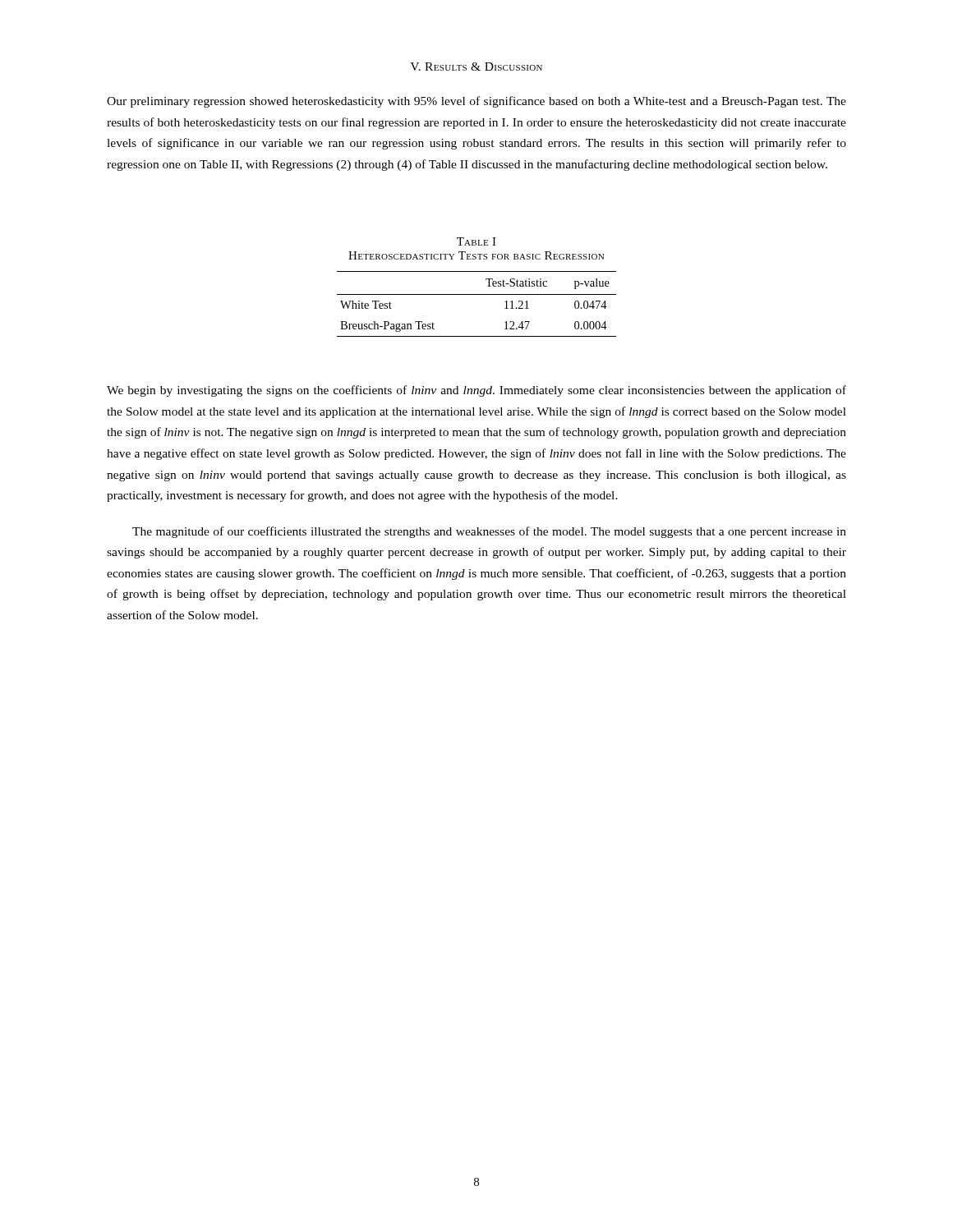Screen dimensions: 1232x953
Task: Click on the text block that says "We begin by investigating the signs"
Action: pos(476,442)
